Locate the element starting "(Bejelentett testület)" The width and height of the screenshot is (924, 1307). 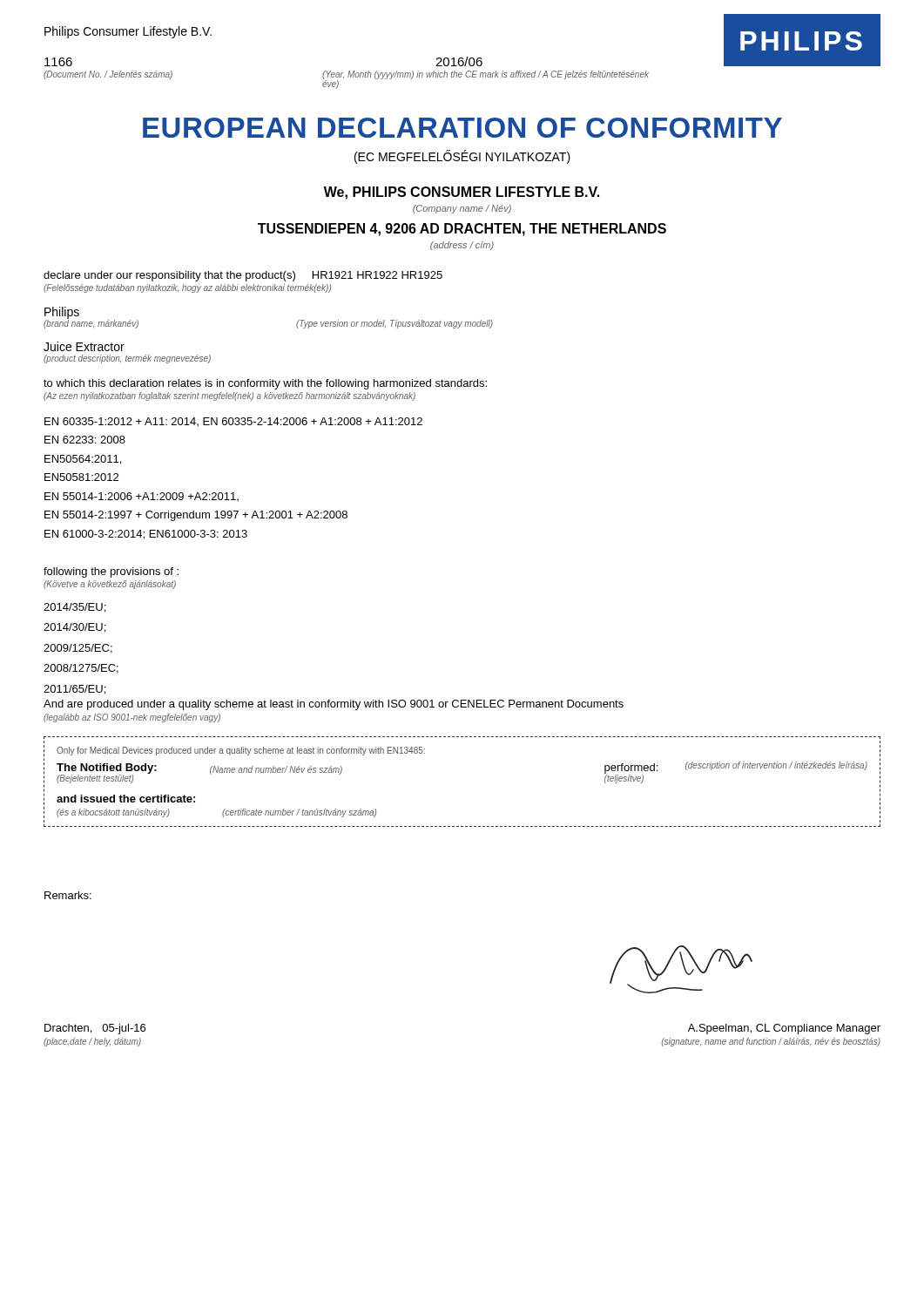95,779
